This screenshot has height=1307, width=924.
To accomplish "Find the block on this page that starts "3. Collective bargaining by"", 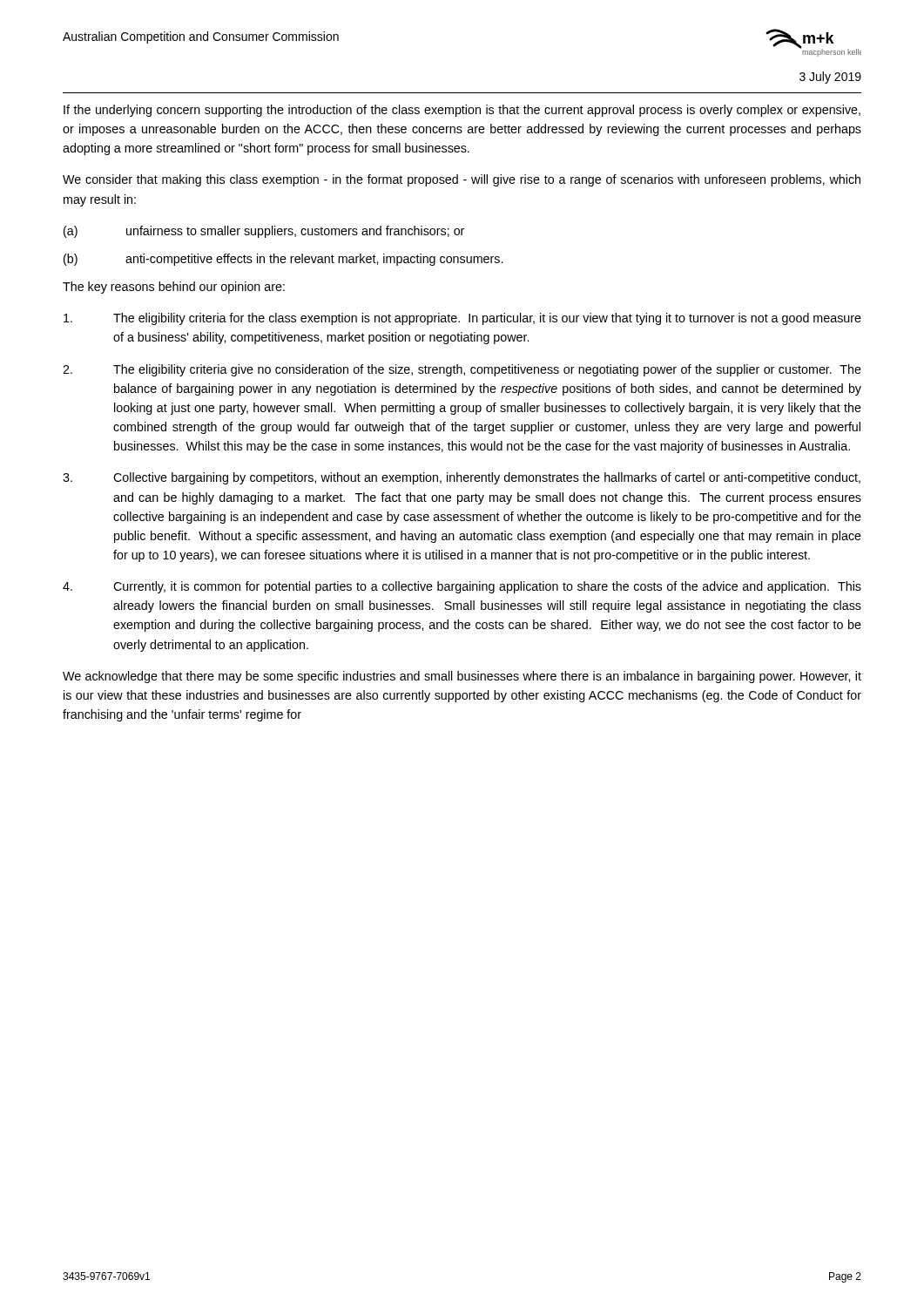I will pyautogui.click(x=462, y=516).
